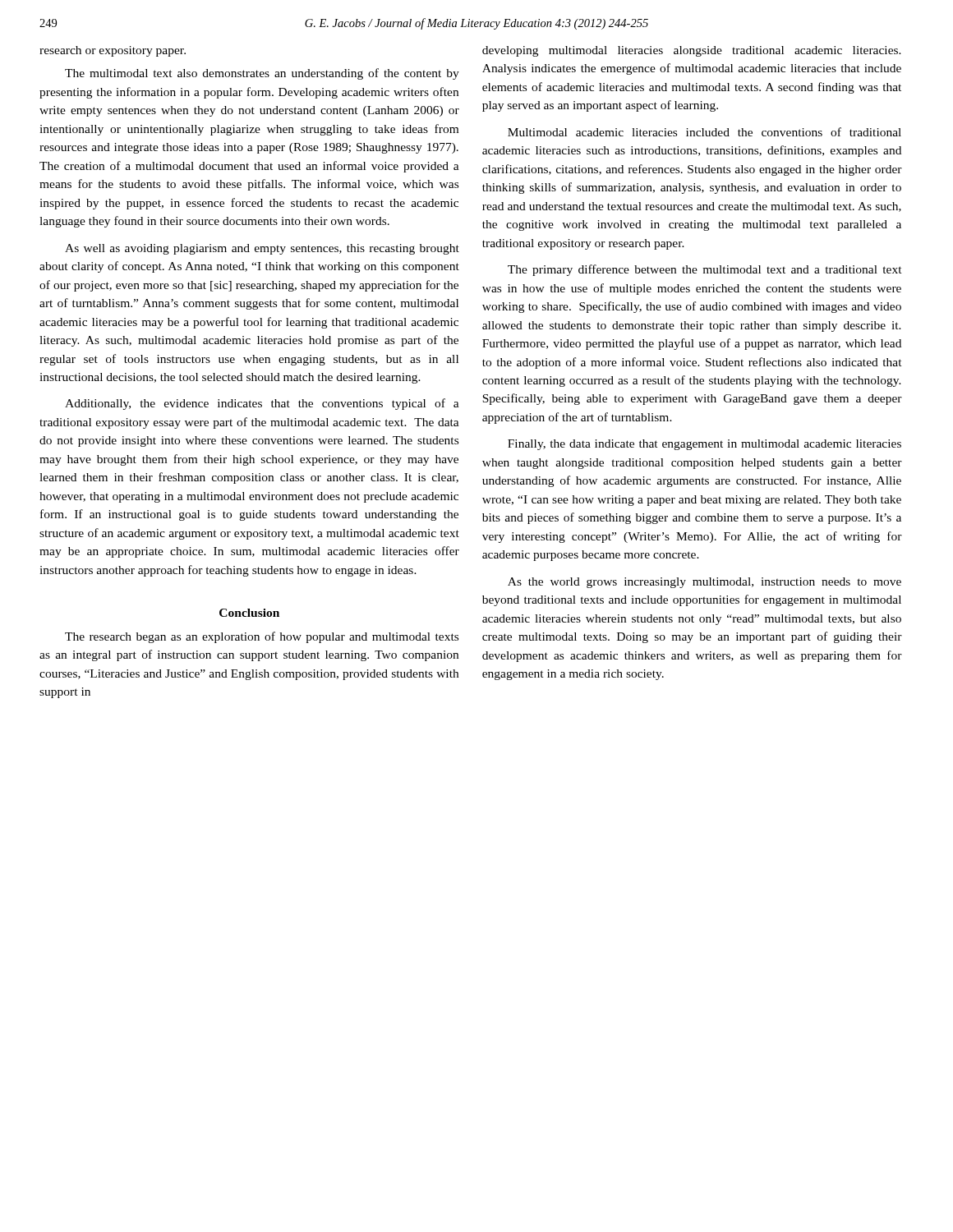Where is the passage that starts "As the world grows increasingly multimodal, instruction needs"?
The image size is (953, 1232).
692,628
